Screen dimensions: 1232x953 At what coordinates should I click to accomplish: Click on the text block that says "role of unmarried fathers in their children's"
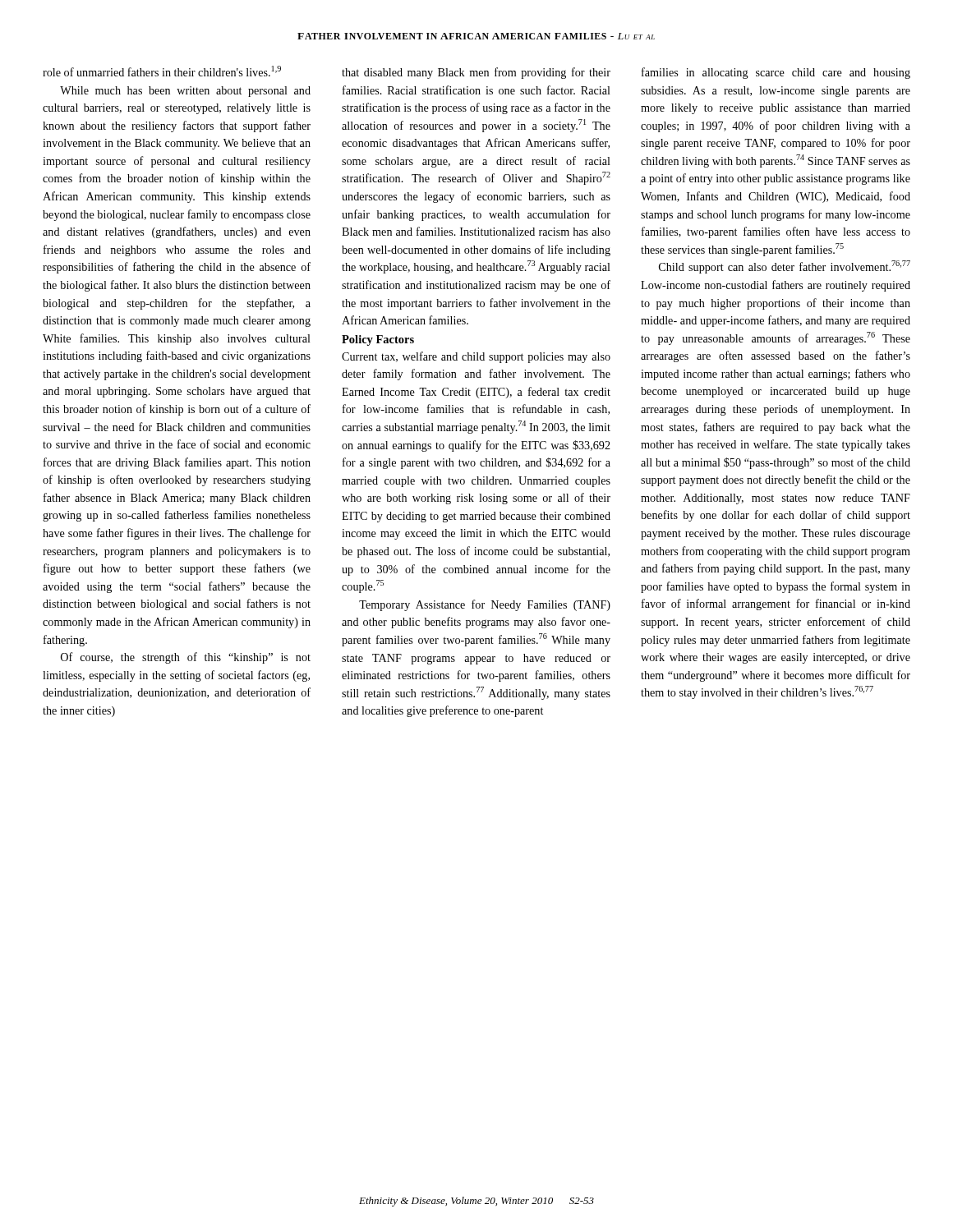coord(177,392)
